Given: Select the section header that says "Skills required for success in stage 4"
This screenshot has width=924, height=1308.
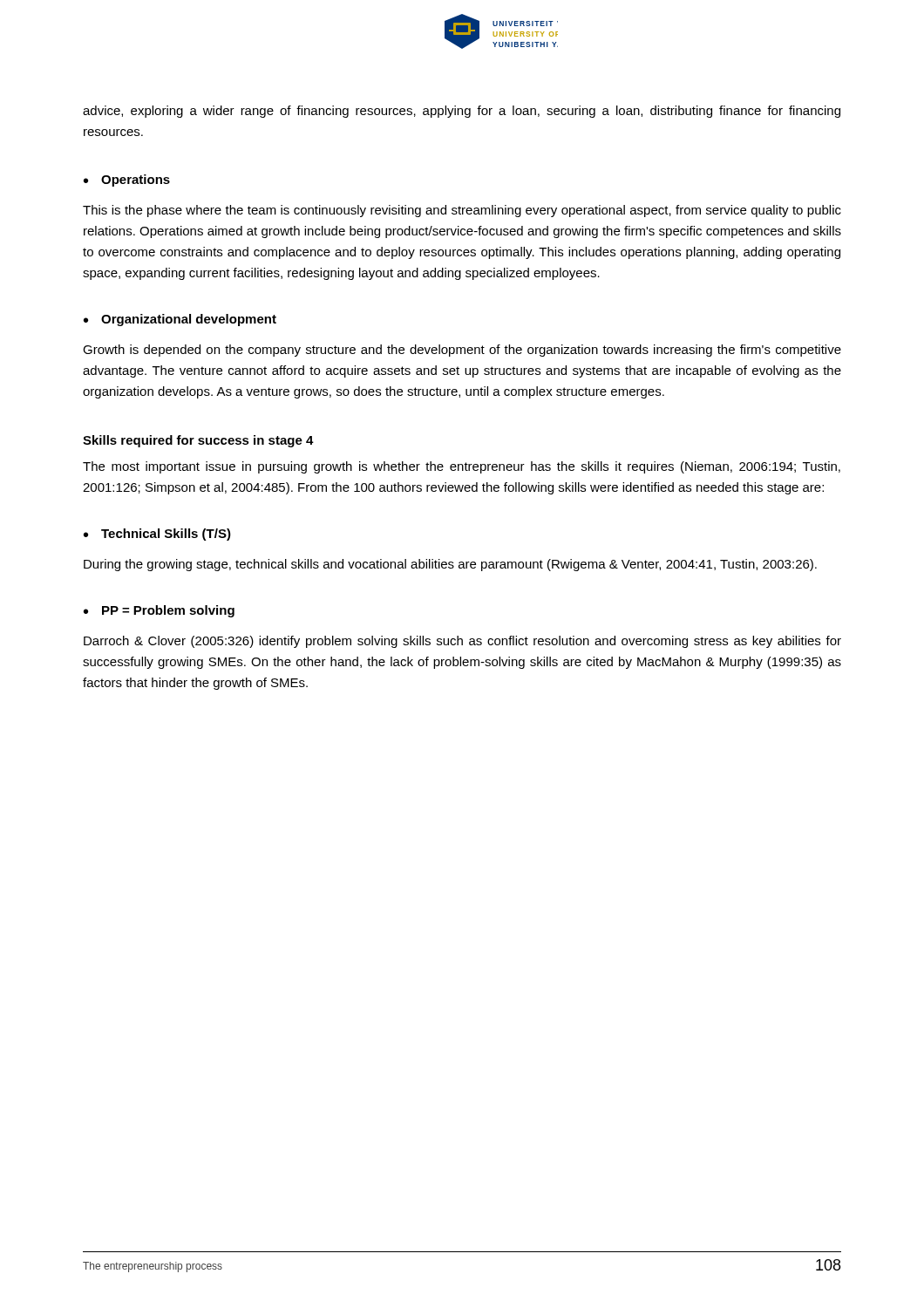Looking at the screenshot, I should [x=198, y=441].
